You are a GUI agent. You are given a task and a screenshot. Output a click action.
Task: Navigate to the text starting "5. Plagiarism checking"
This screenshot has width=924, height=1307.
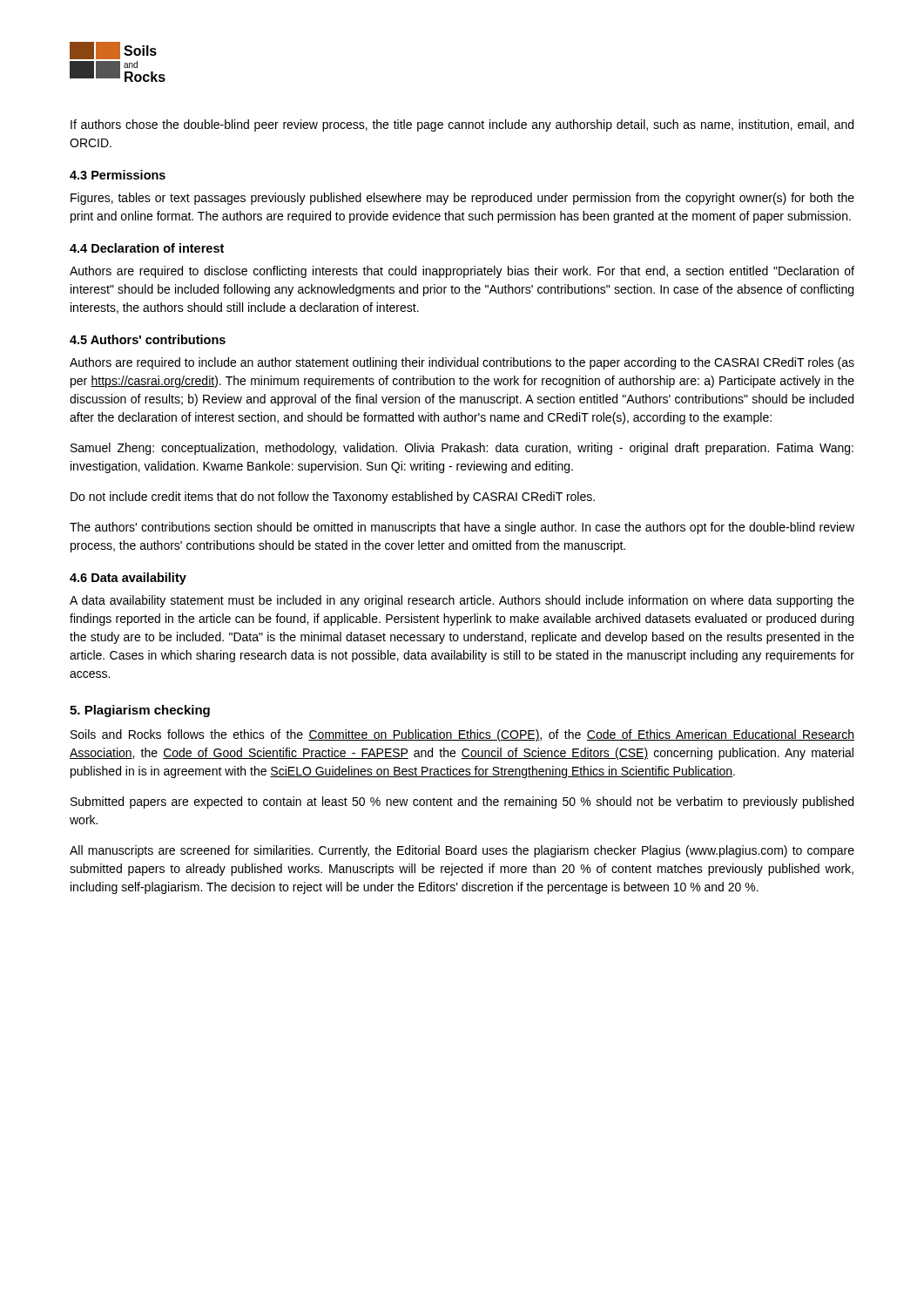click(x=140, y=710)
